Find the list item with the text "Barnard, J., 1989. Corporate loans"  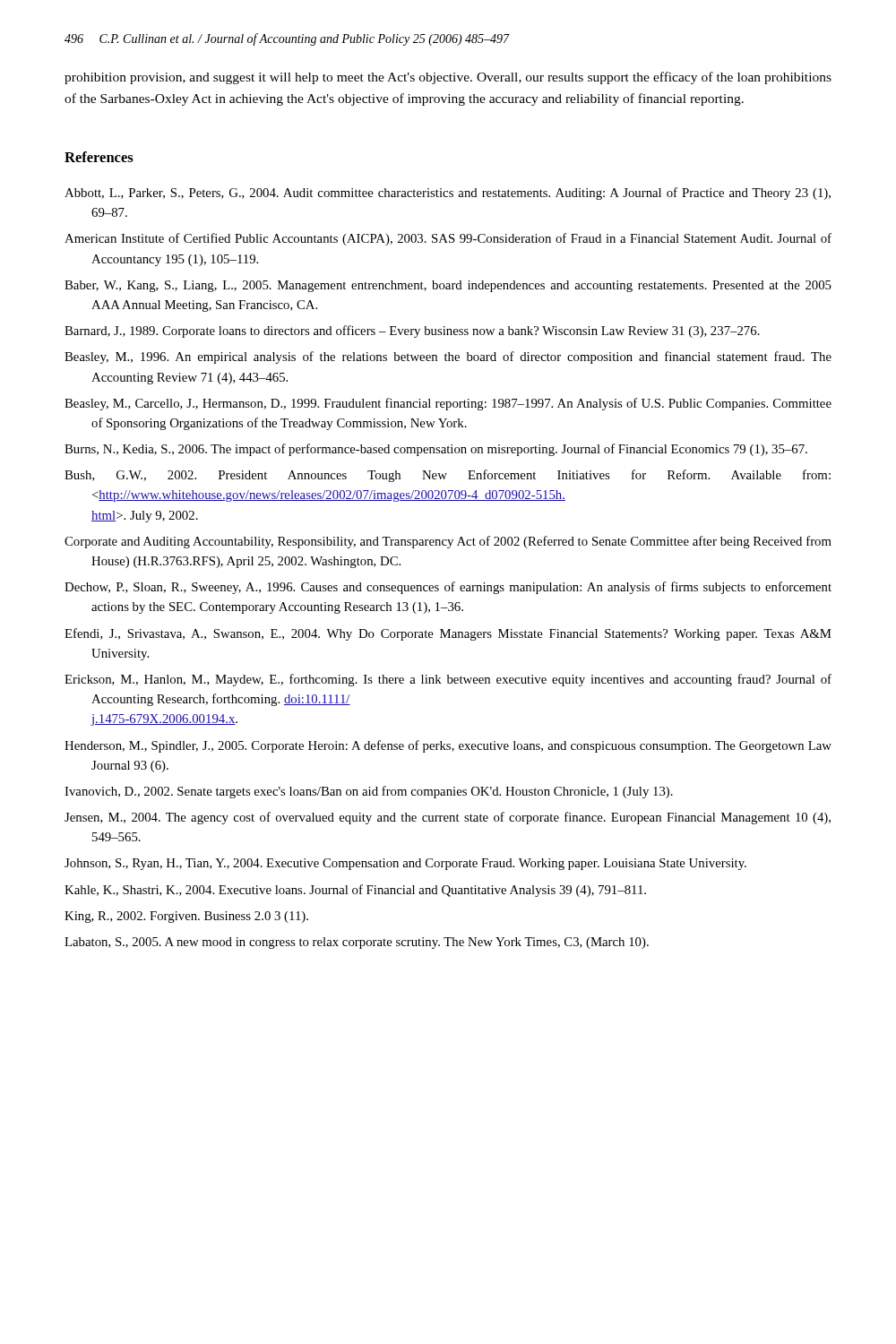[x=412, y=331]
